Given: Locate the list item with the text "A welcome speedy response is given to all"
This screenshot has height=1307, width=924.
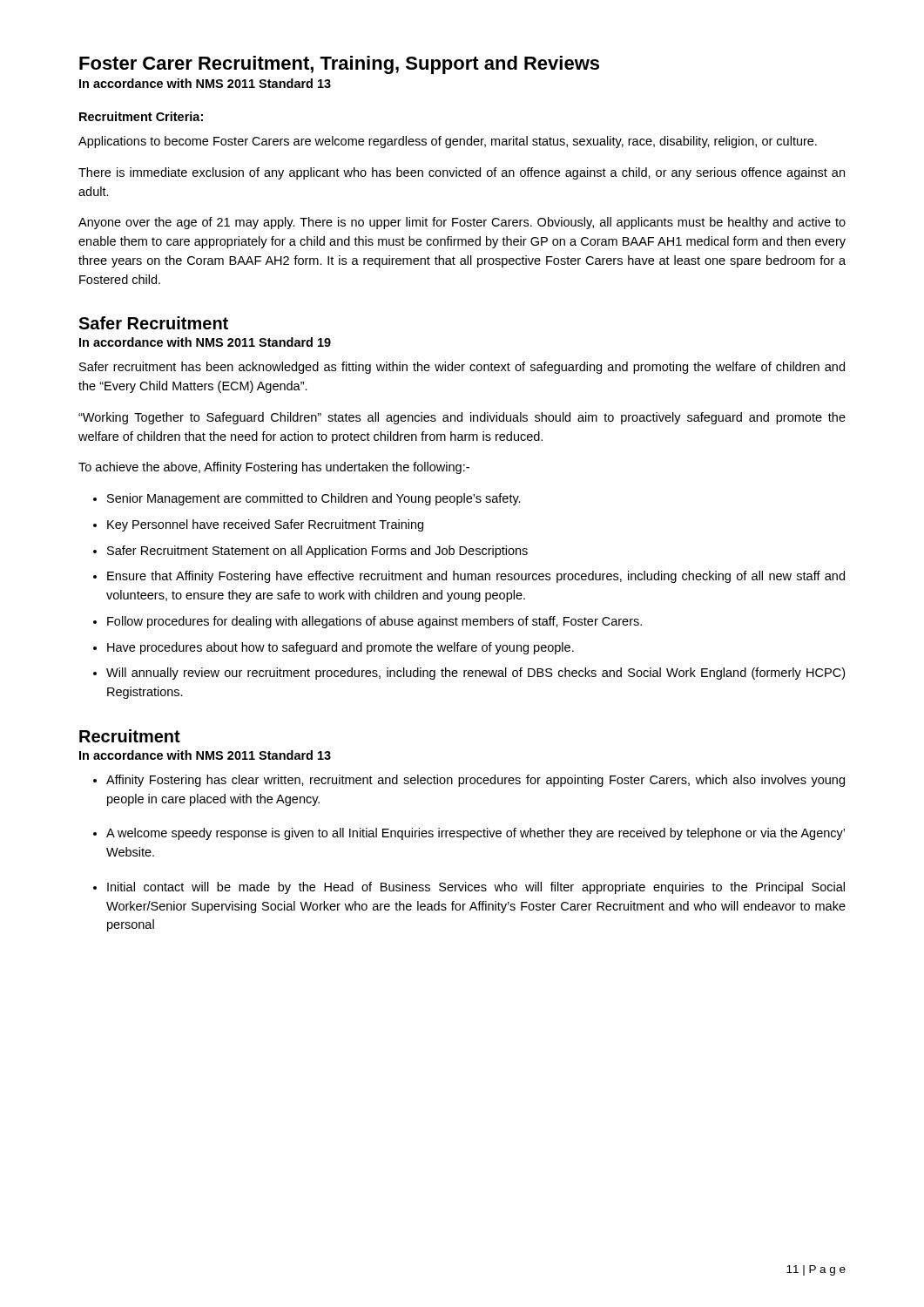Looking at the screenshot, I should click(476, 843).
